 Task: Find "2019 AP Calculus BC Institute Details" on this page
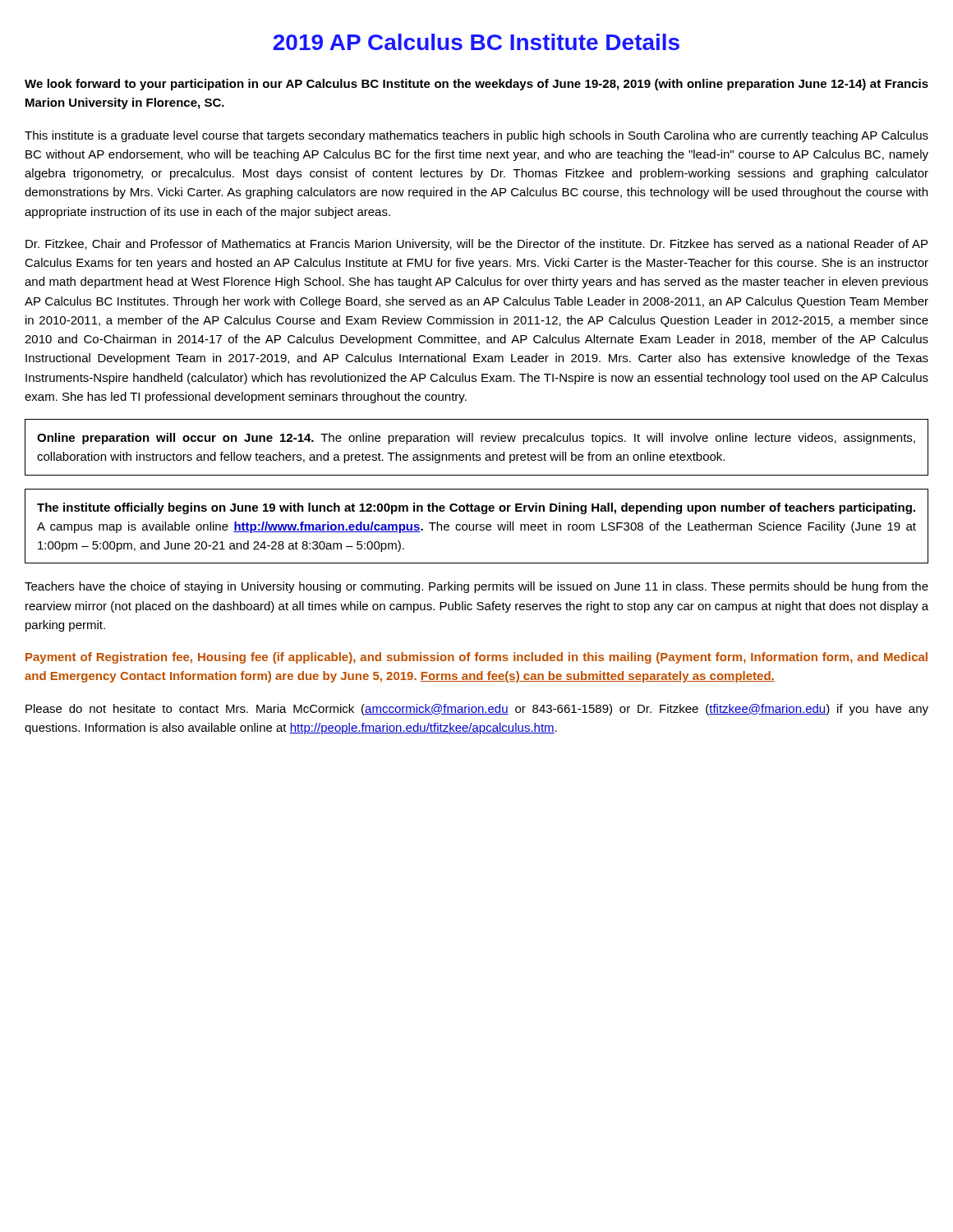point(476,42)
